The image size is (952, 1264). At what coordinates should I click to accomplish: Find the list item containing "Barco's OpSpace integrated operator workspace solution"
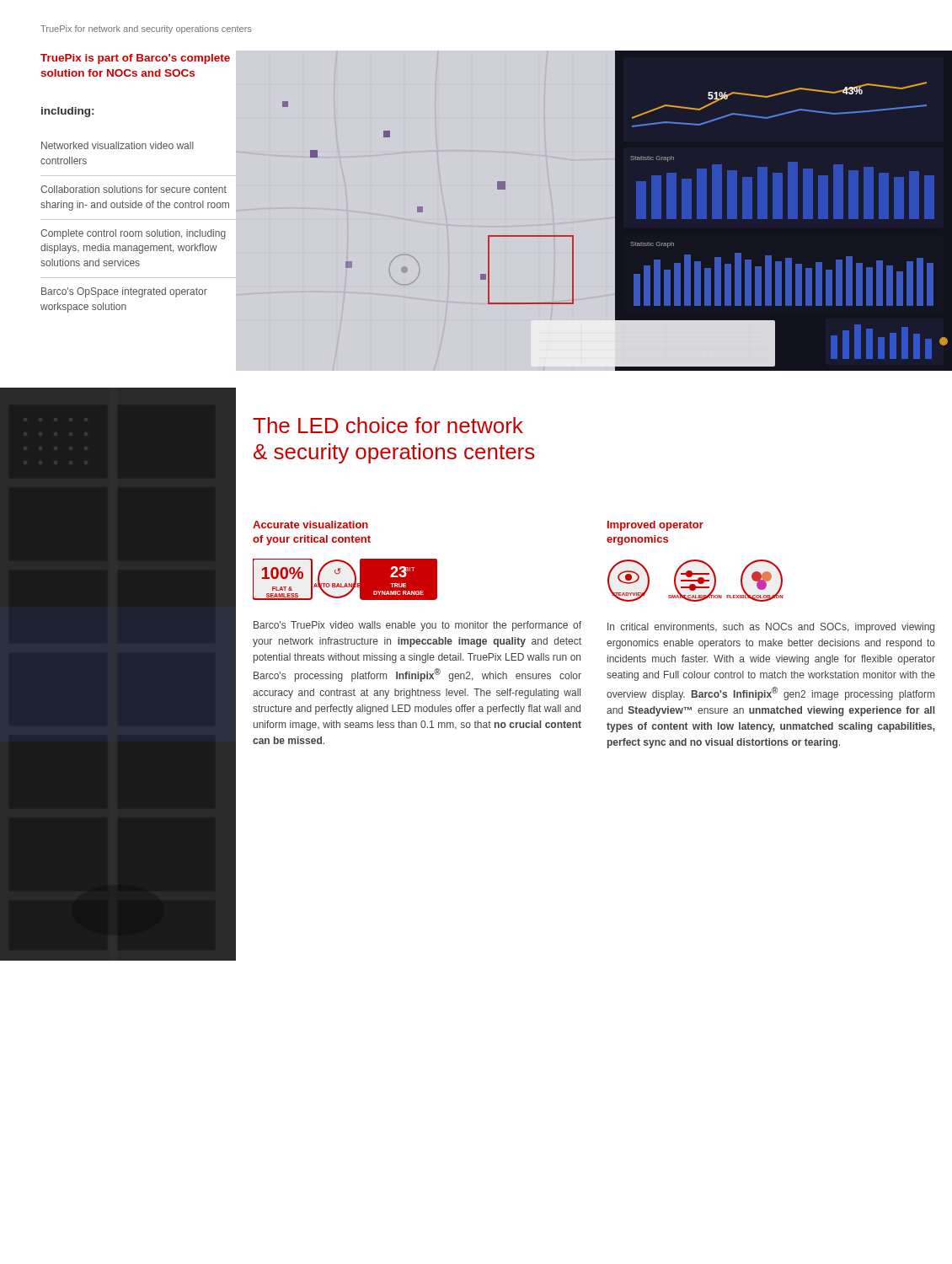tap(124, 299)
